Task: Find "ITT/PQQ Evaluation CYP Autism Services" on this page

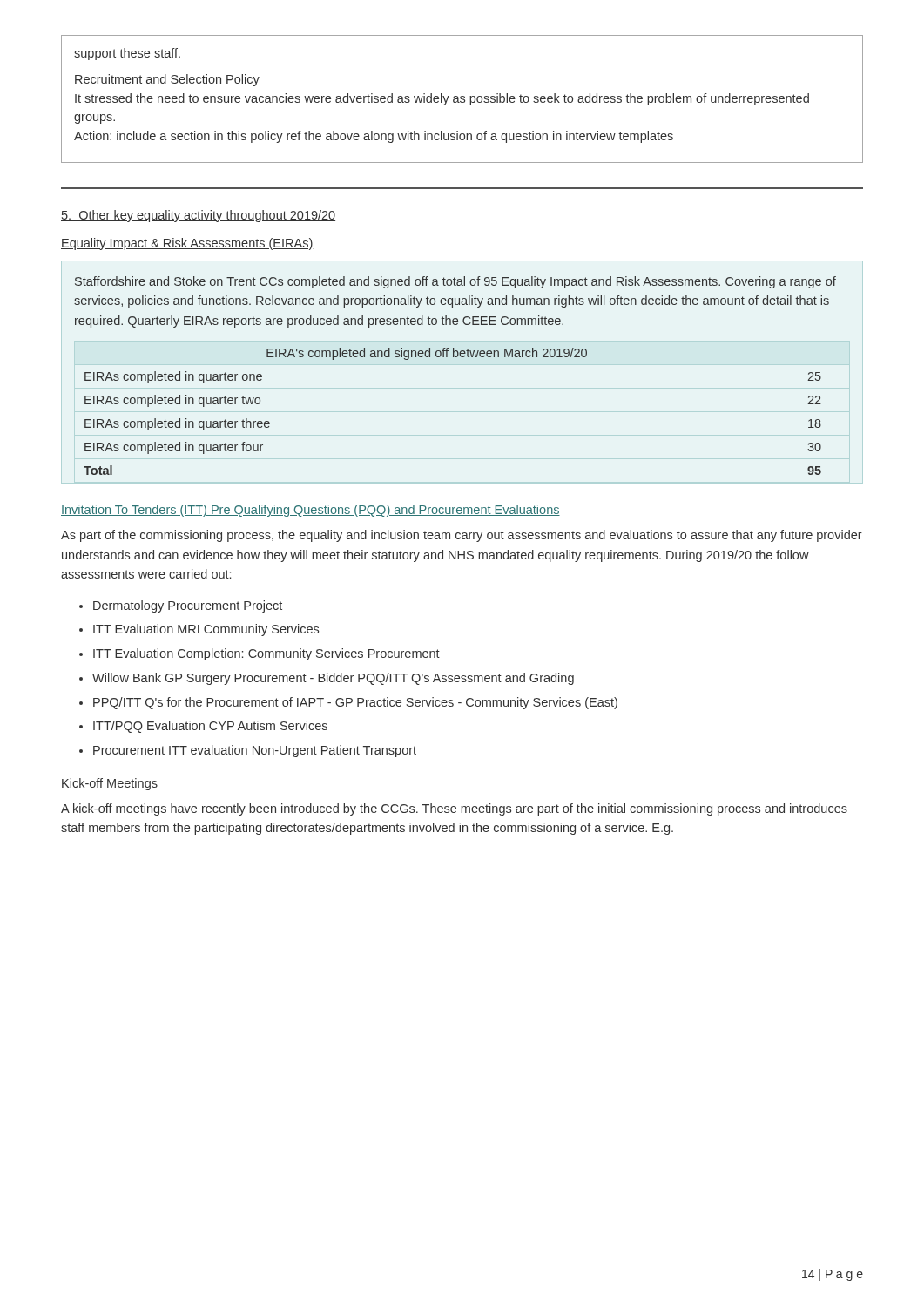Action: click(x=210, y=726)
